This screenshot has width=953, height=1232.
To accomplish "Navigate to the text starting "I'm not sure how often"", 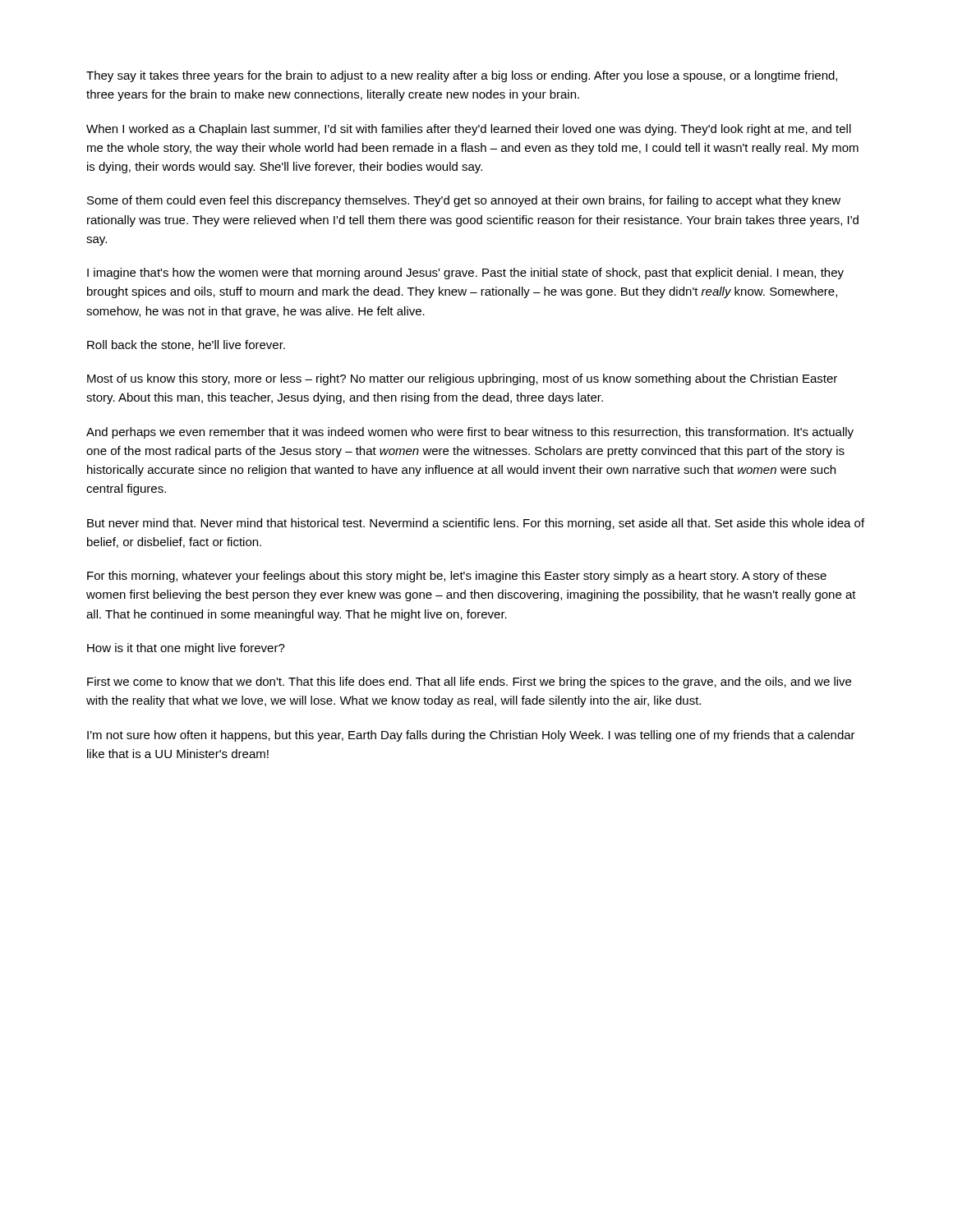I will (x=471, y=744).
